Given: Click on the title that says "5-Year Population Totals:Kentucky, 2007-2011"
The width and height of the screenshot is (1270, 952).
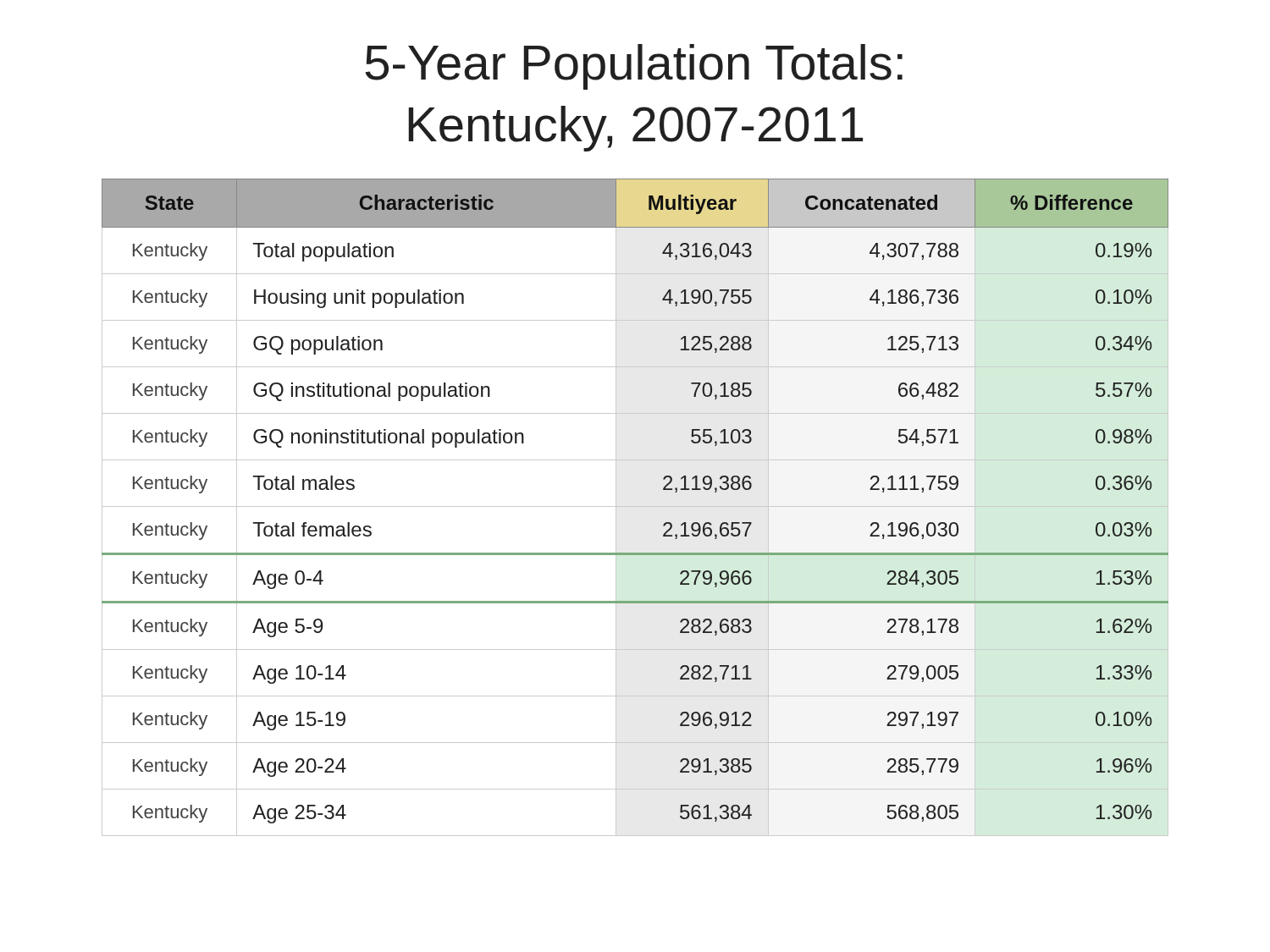Looking at the screenshot, I should (635, 94).
